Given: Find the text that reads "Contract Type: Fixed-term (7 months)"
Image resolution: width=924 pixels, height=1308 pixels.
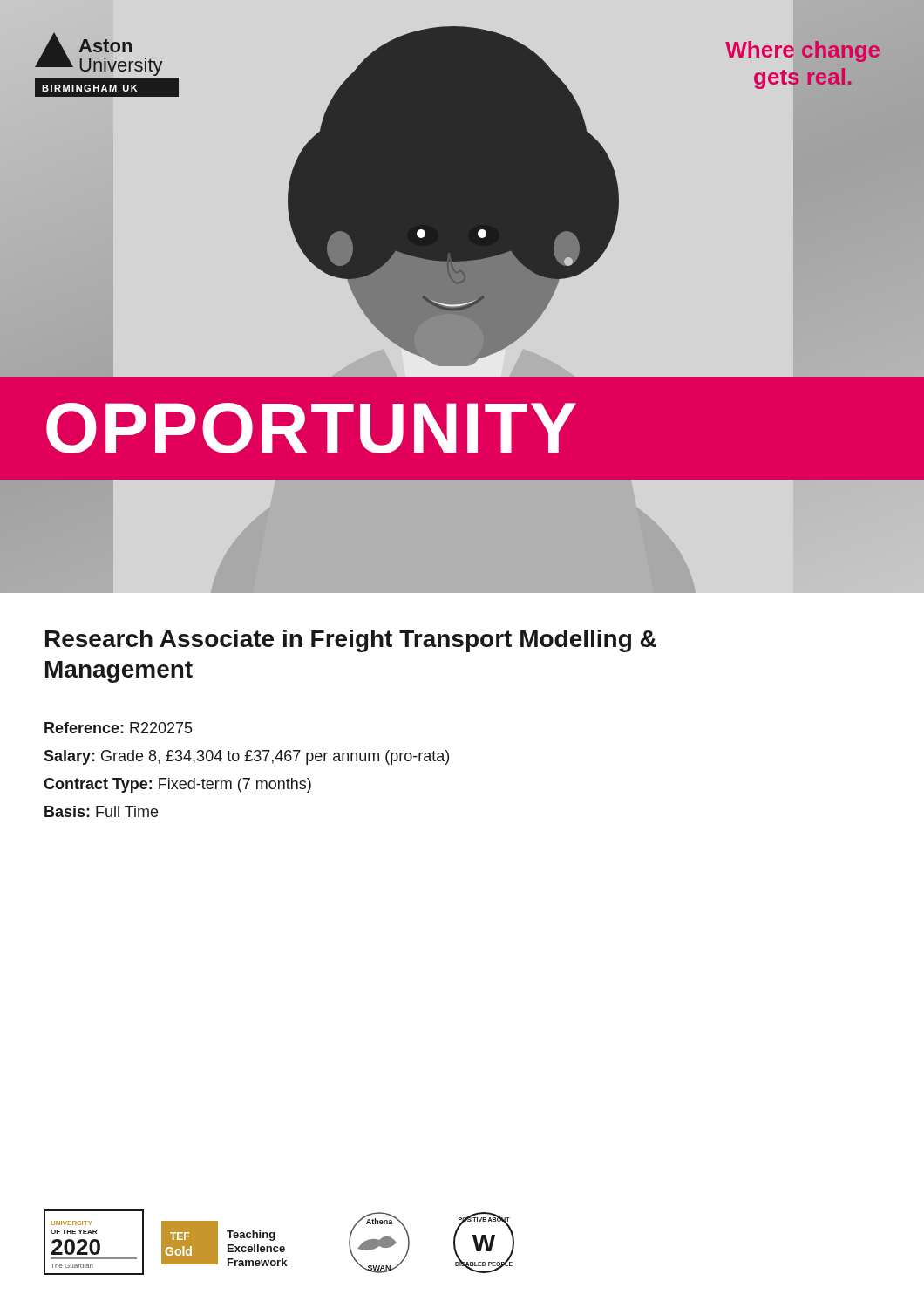Looking at the screenshot, I should click(177, 785).
